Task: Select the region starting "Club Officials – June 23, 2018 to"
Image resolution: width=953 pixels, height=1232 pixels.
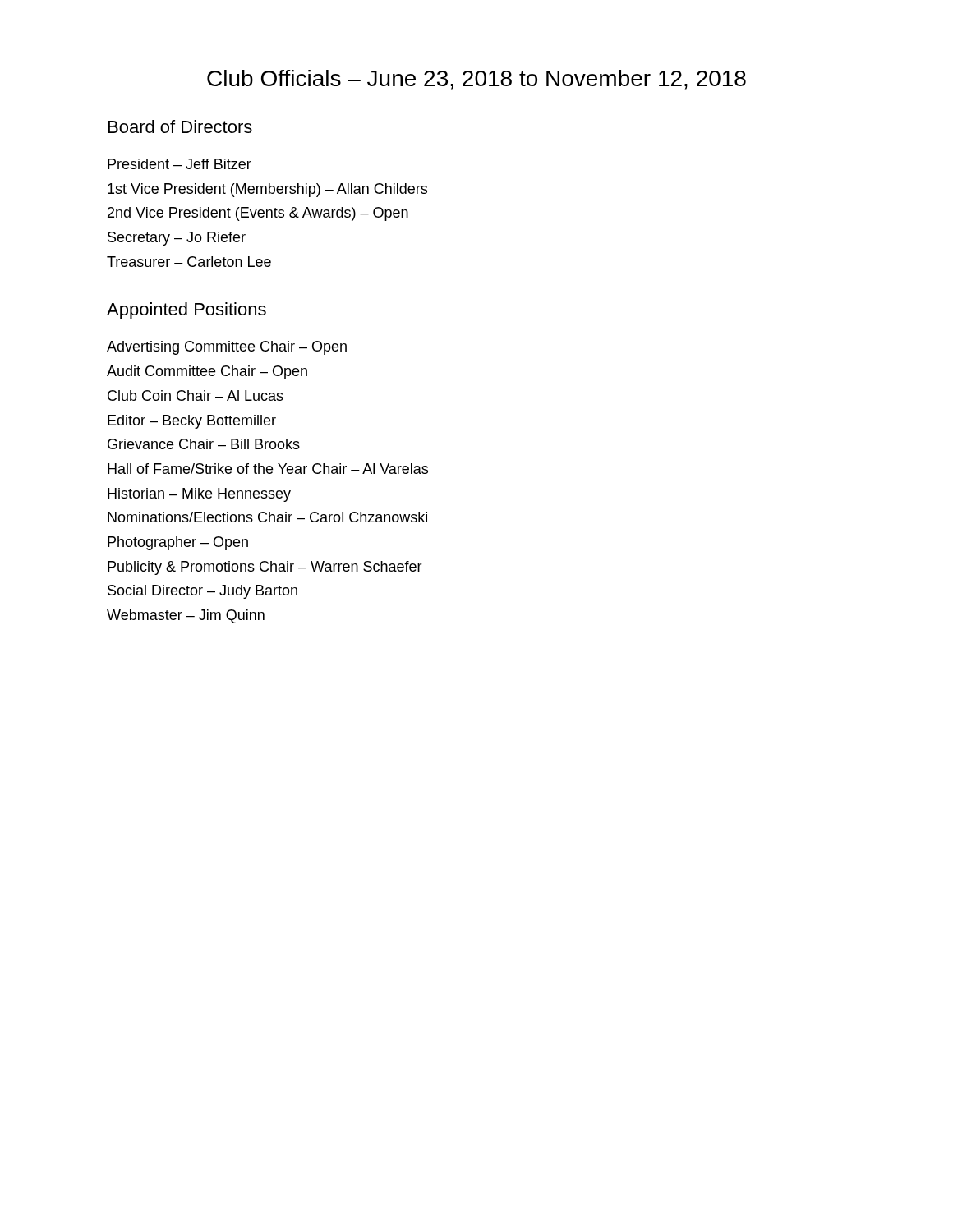Action: pos(476,78)
